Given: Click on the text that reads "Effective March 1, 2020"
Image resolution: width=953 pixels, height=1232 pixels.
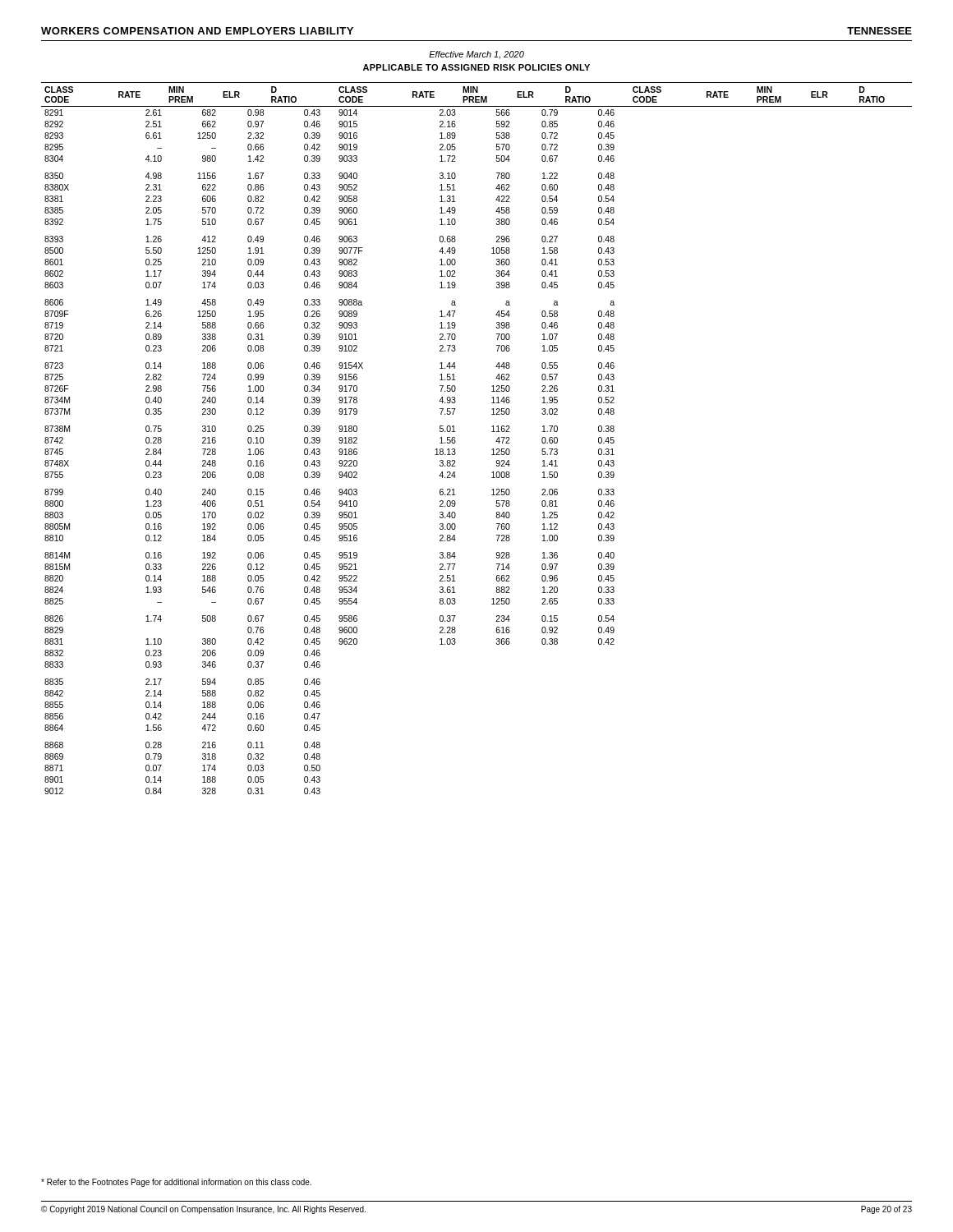Looking at the screenshot, I should (x=476, y=54).
